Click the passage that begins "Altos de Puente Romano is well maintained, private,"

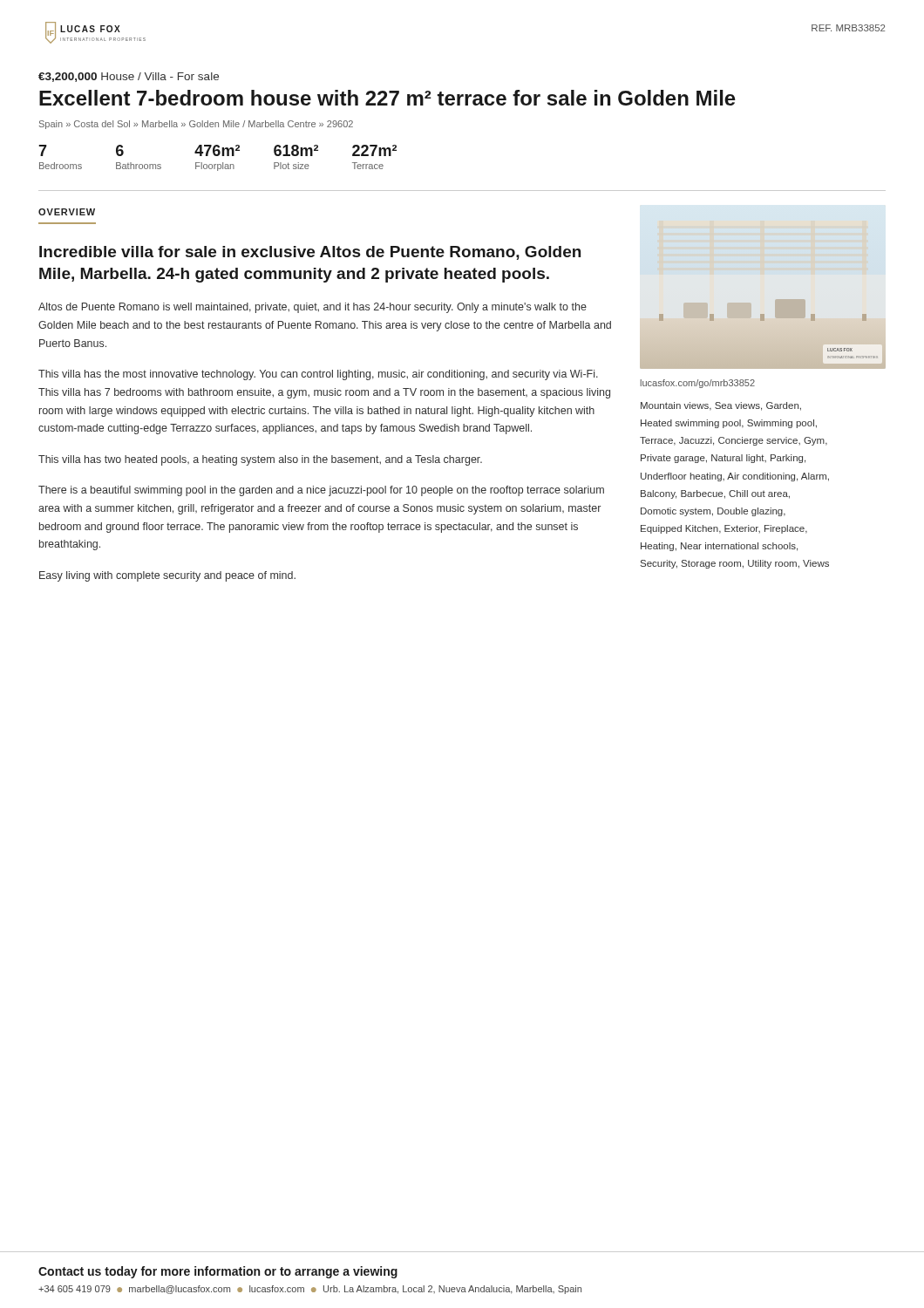point(325,325)
